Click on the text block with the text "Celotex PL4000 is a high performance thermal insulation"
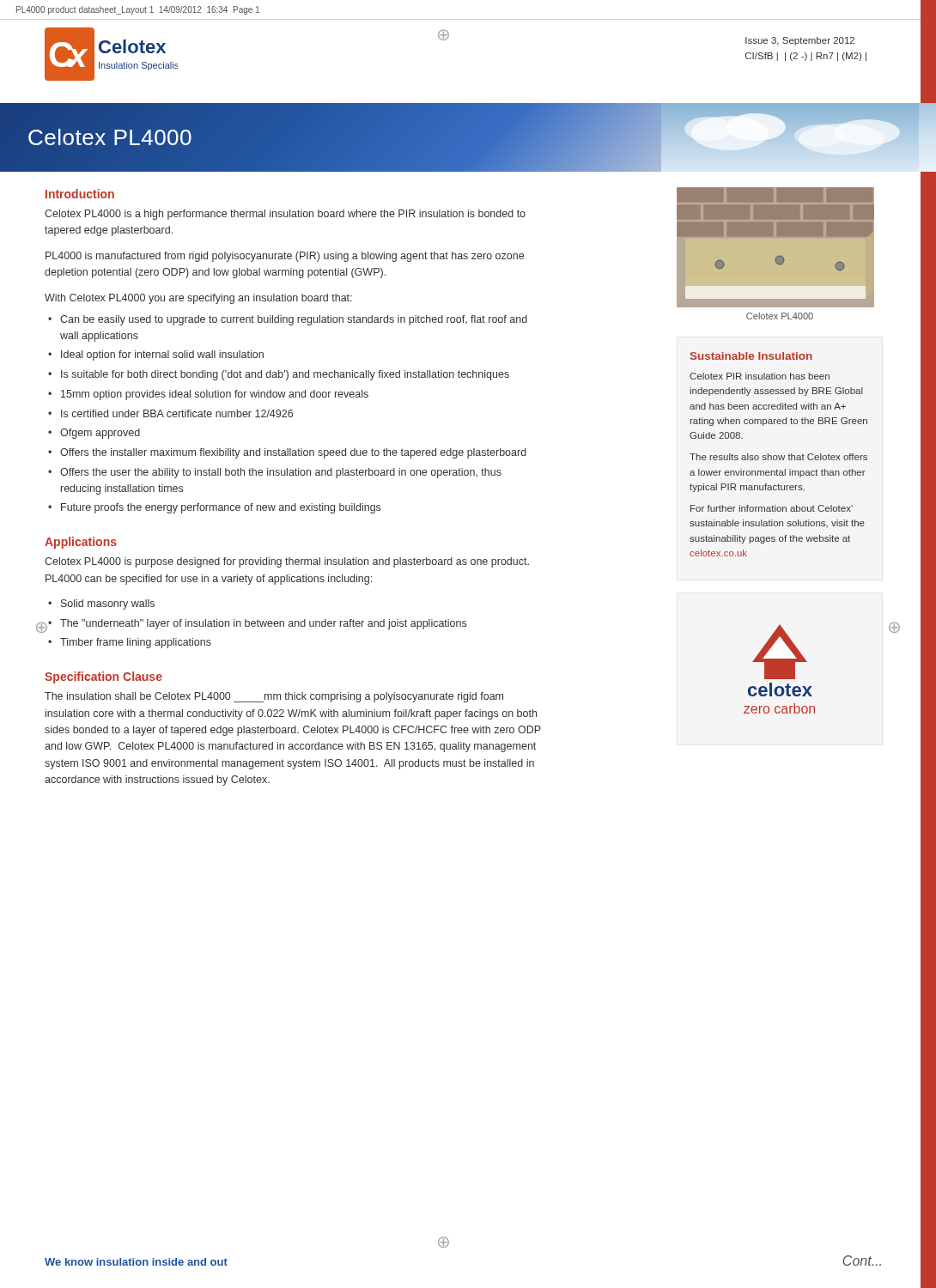Screen dimensions: 1288x936 285,222
